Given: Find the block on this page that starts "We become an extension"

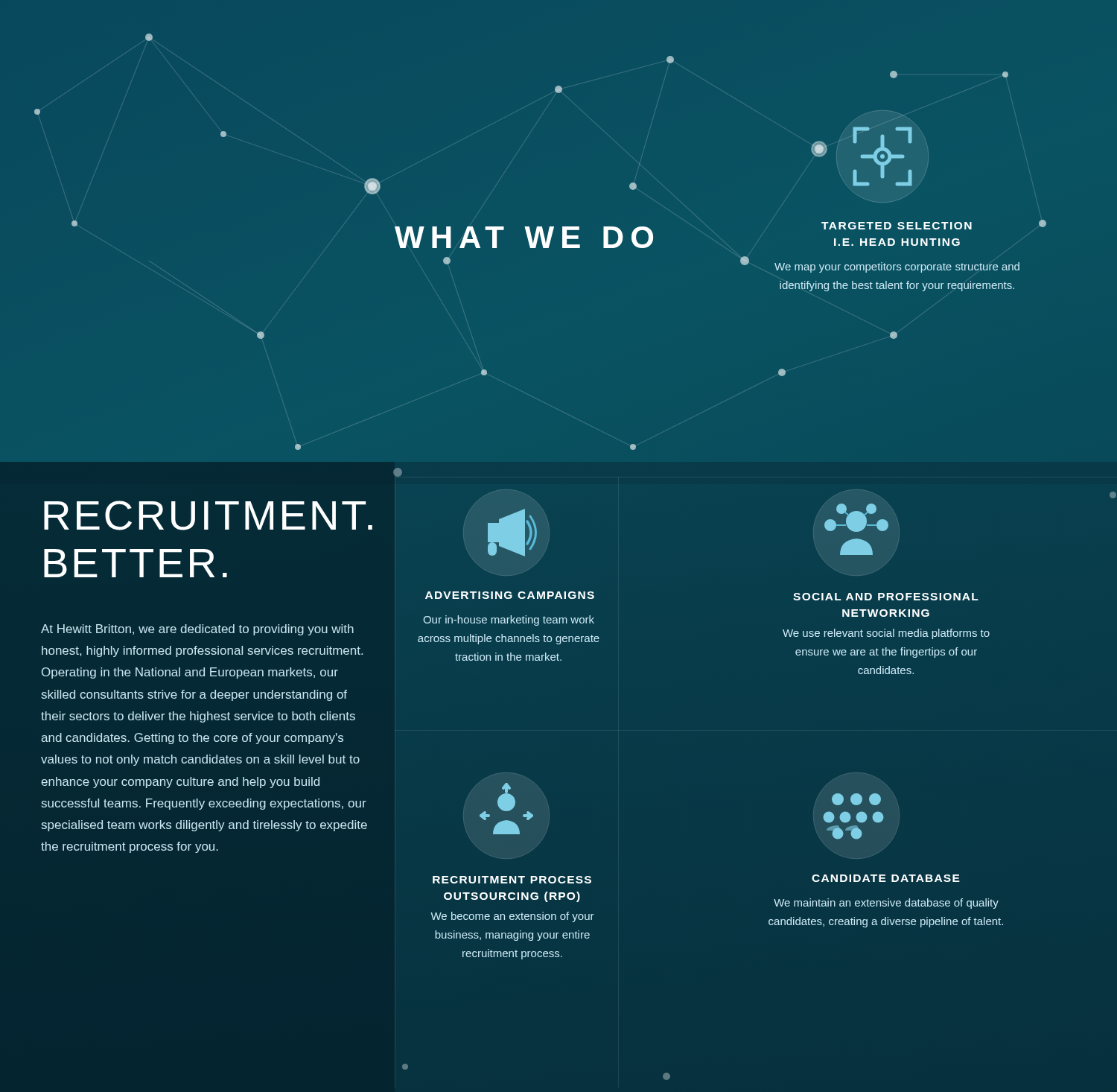Looking at the screenshot, I should [x=512, y=934].
